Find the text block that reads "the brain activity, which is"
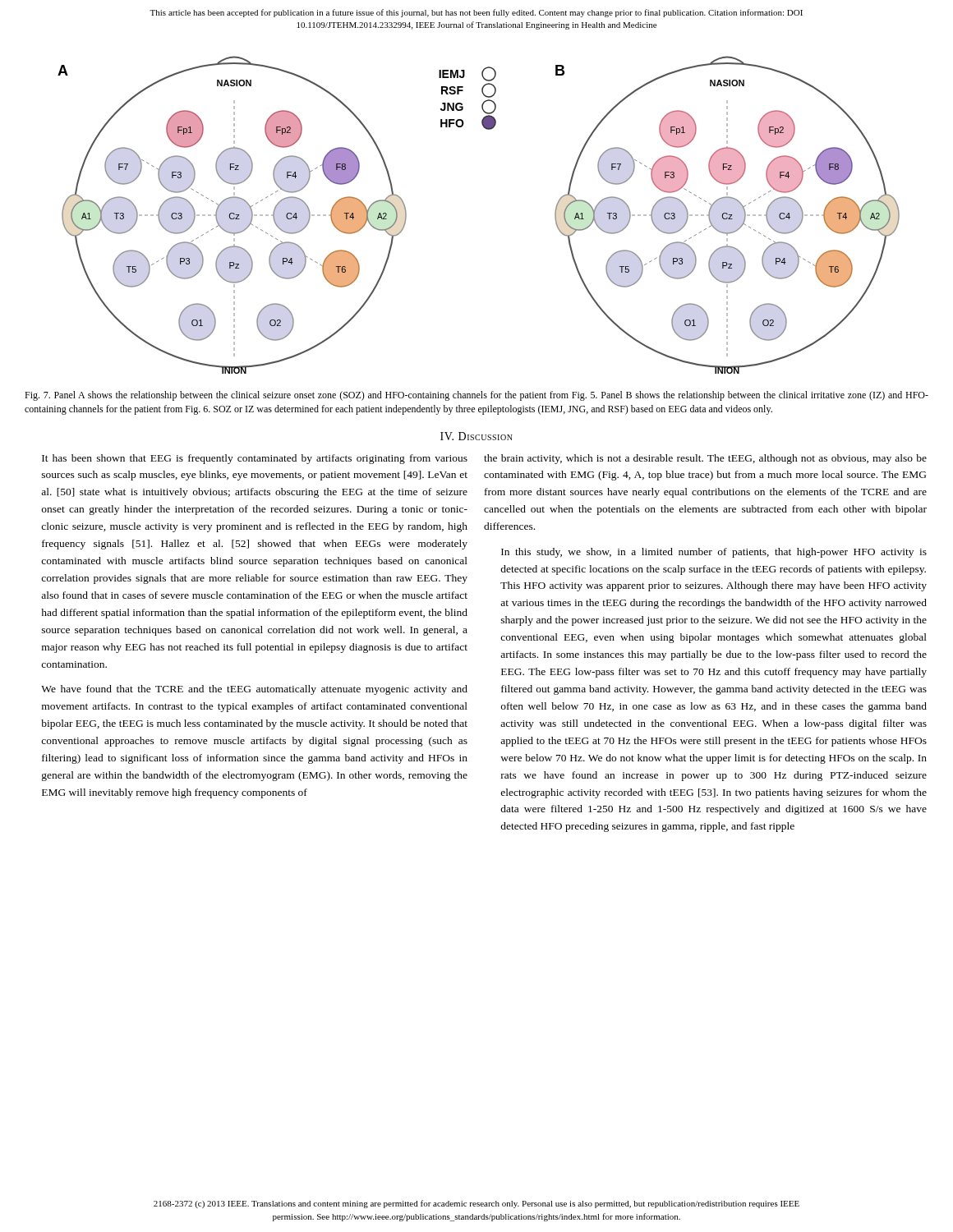The image size is (953, 1232). coord(705,643)
